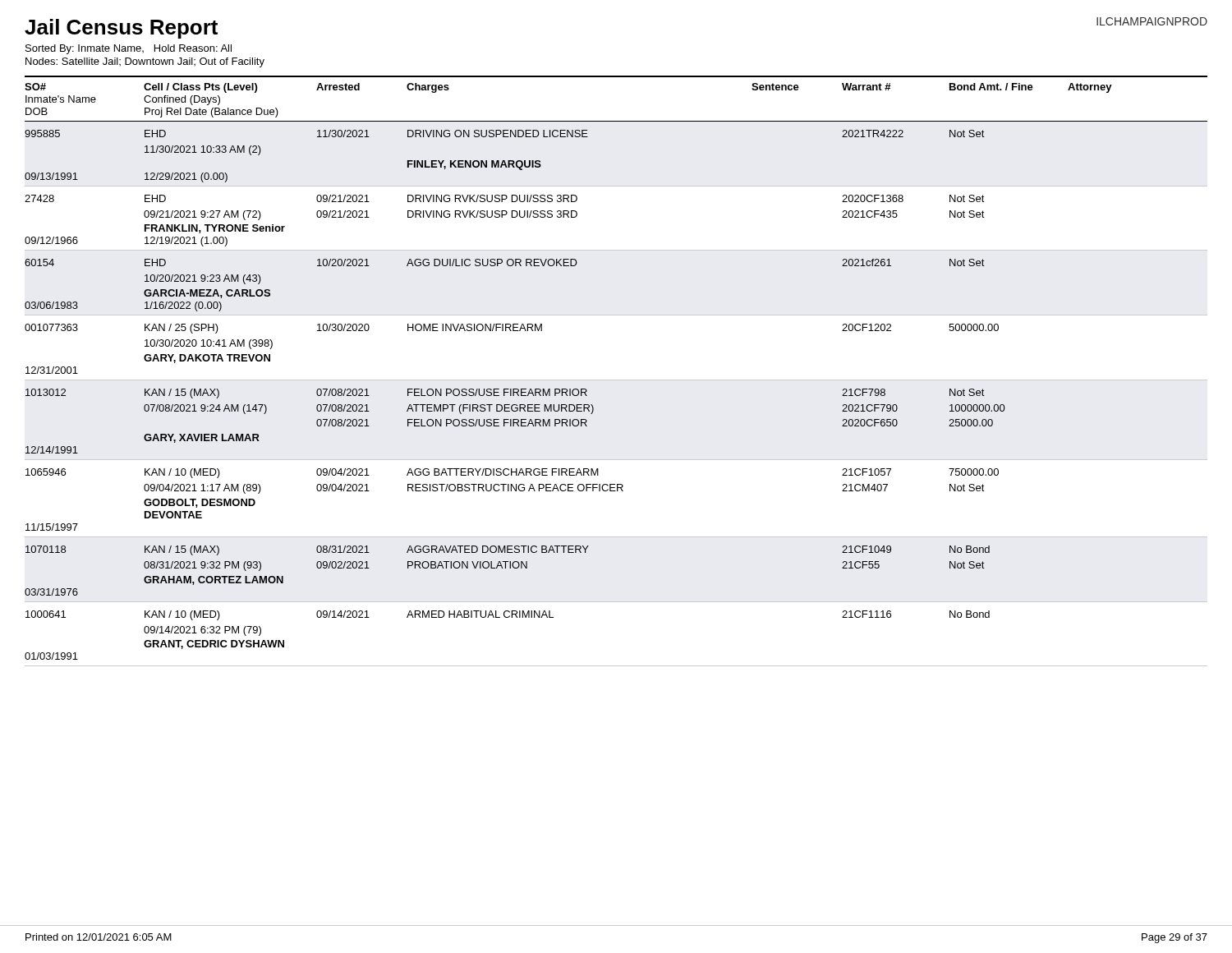Navigate to the passage starting "Sorted By: Inmate Name,"
Viewport: 1232px width, 953px height.
click(128, 48)
